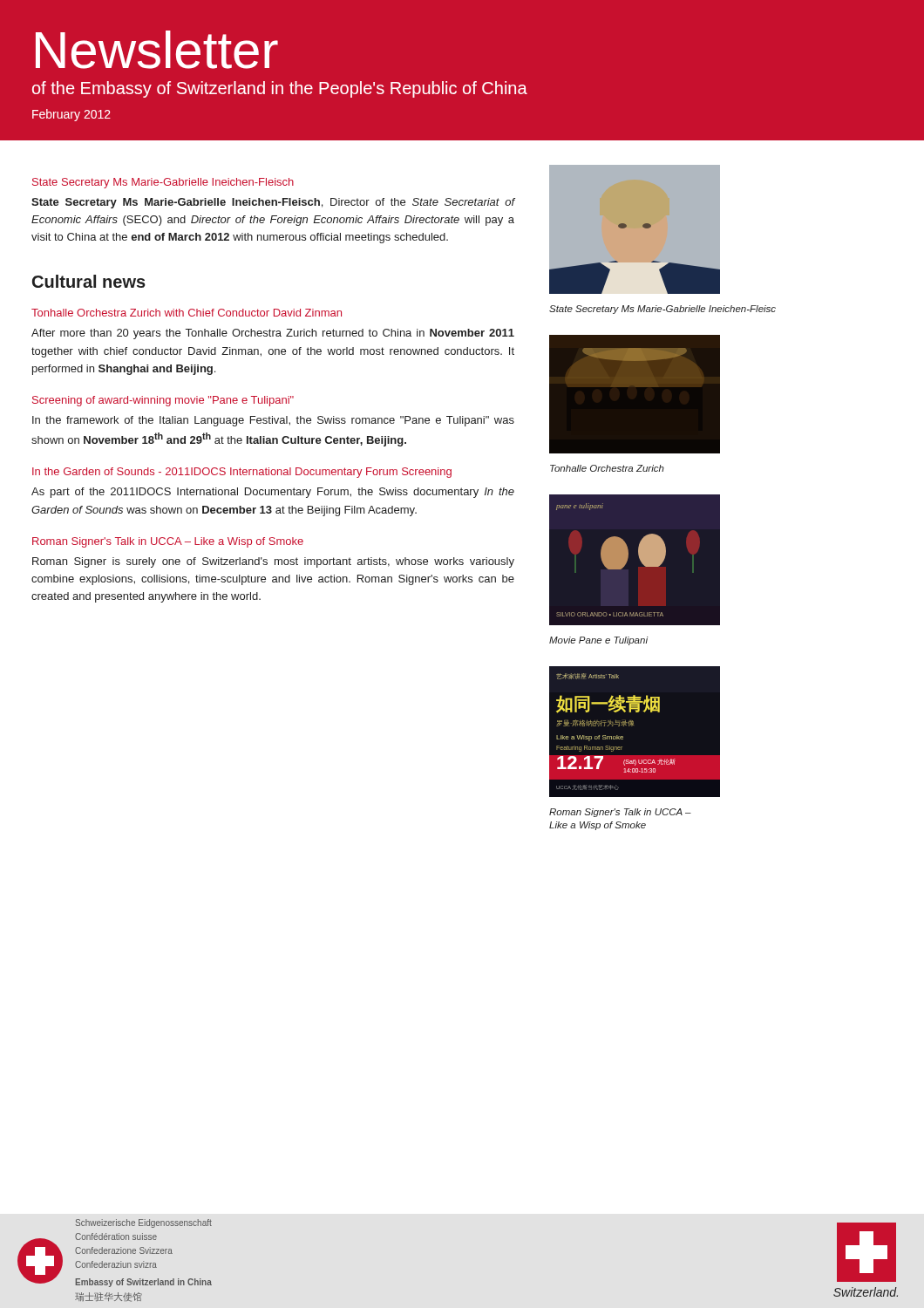Screen dimensions: 1308x924
Task: Click on the text starting "Roman Signer's Talk in UCCA –Like"
Action: (x=620, y=818)
